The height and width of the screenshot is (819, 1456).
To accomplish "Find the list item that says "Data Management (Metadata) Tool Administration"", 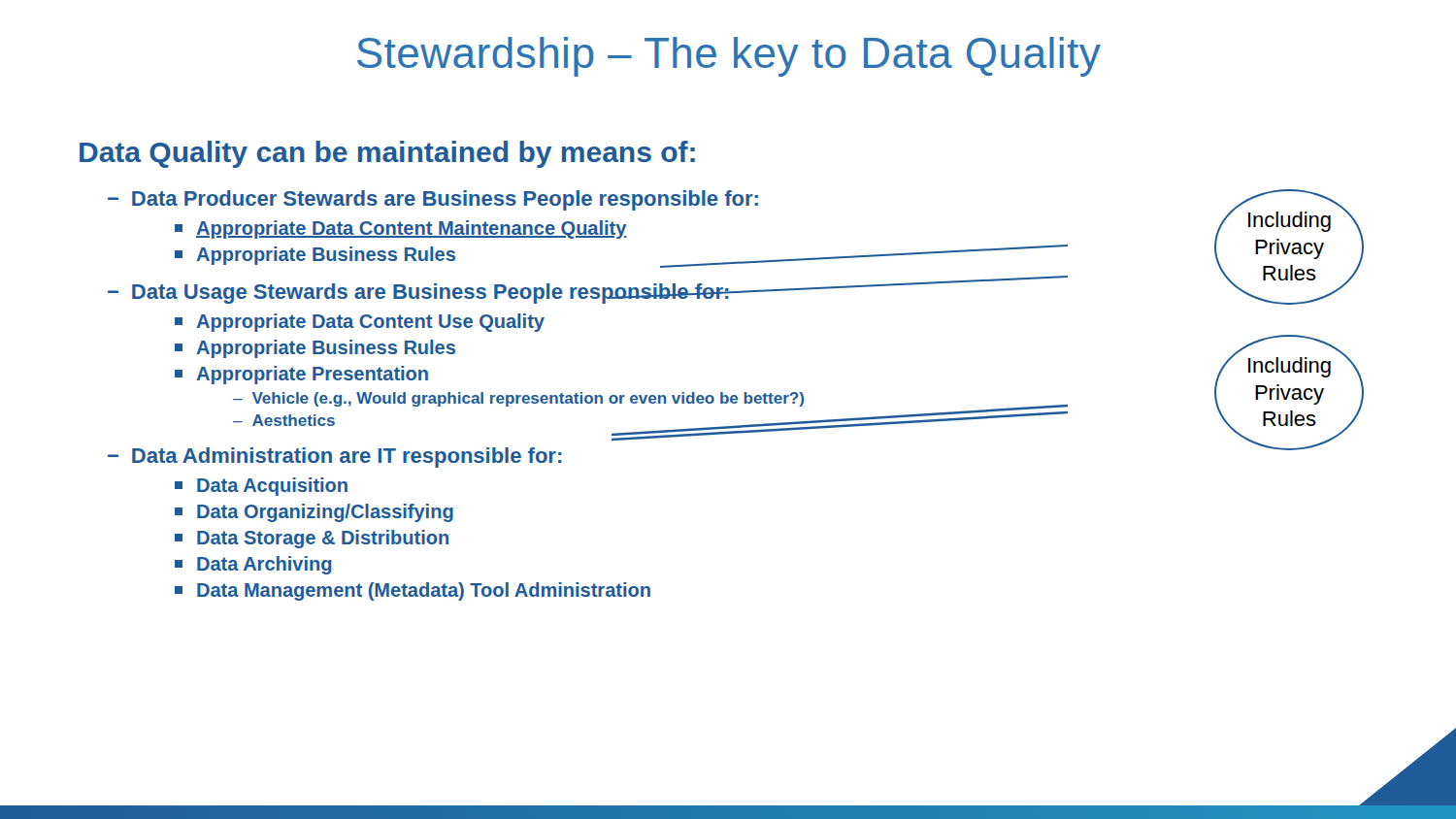I will [x=413, y=590].
